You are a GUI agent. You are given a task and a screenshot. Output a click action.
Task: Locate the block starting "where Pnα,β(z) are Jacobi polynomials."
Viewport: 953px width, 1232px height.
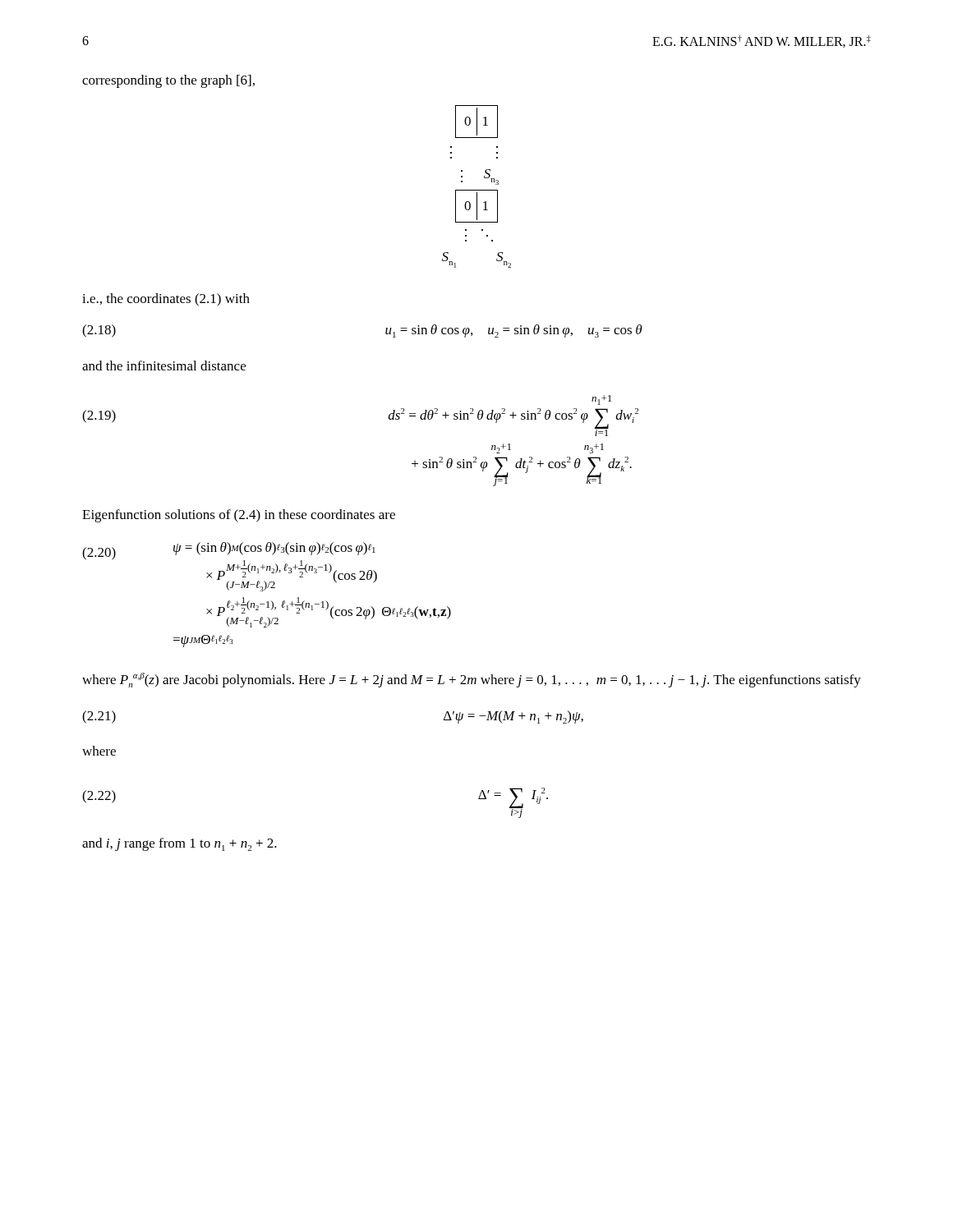tap(471, 680)
